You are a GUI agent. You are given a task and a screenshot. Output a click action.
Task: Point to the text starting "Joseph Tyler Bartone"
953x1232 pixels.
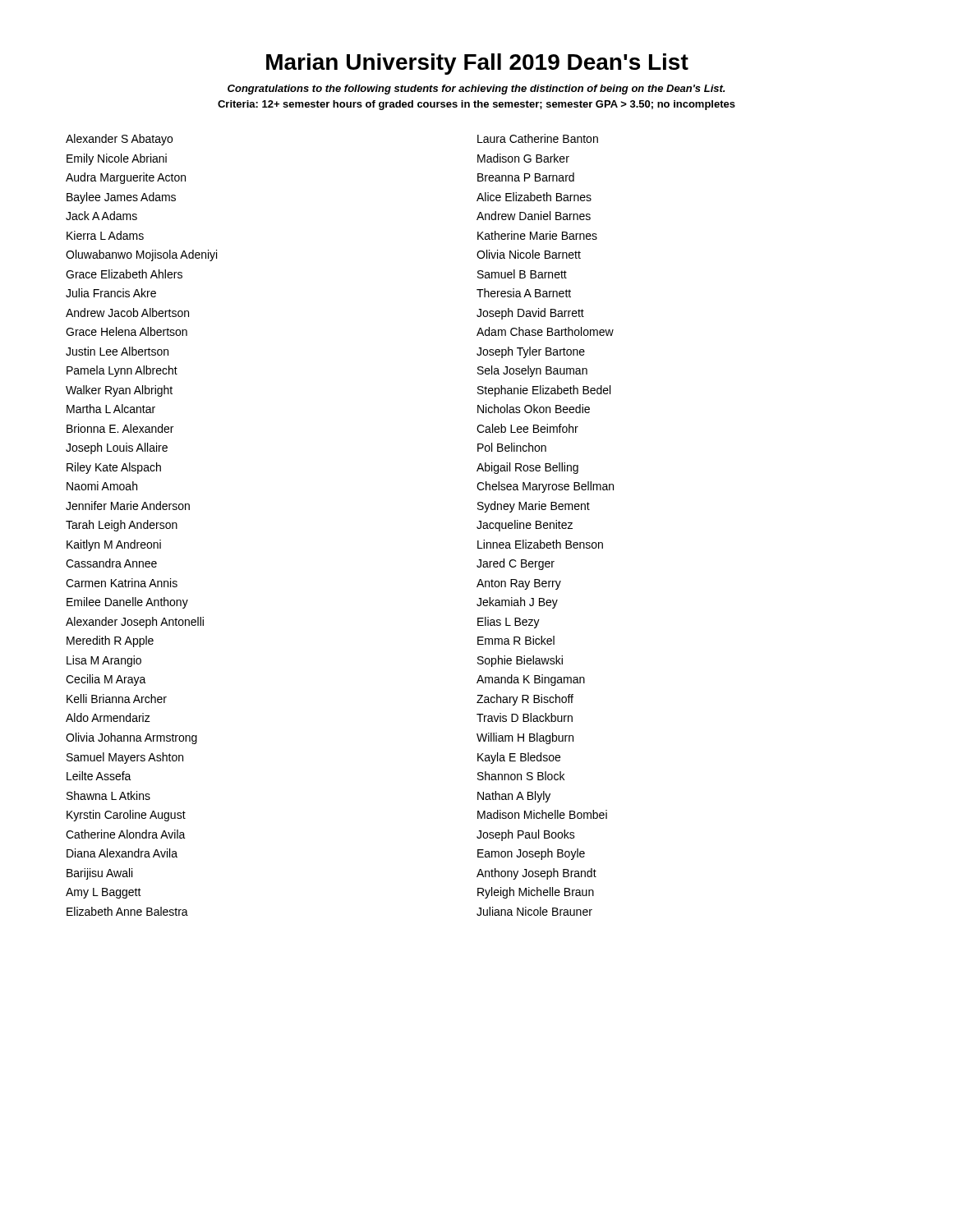point(531,351)
